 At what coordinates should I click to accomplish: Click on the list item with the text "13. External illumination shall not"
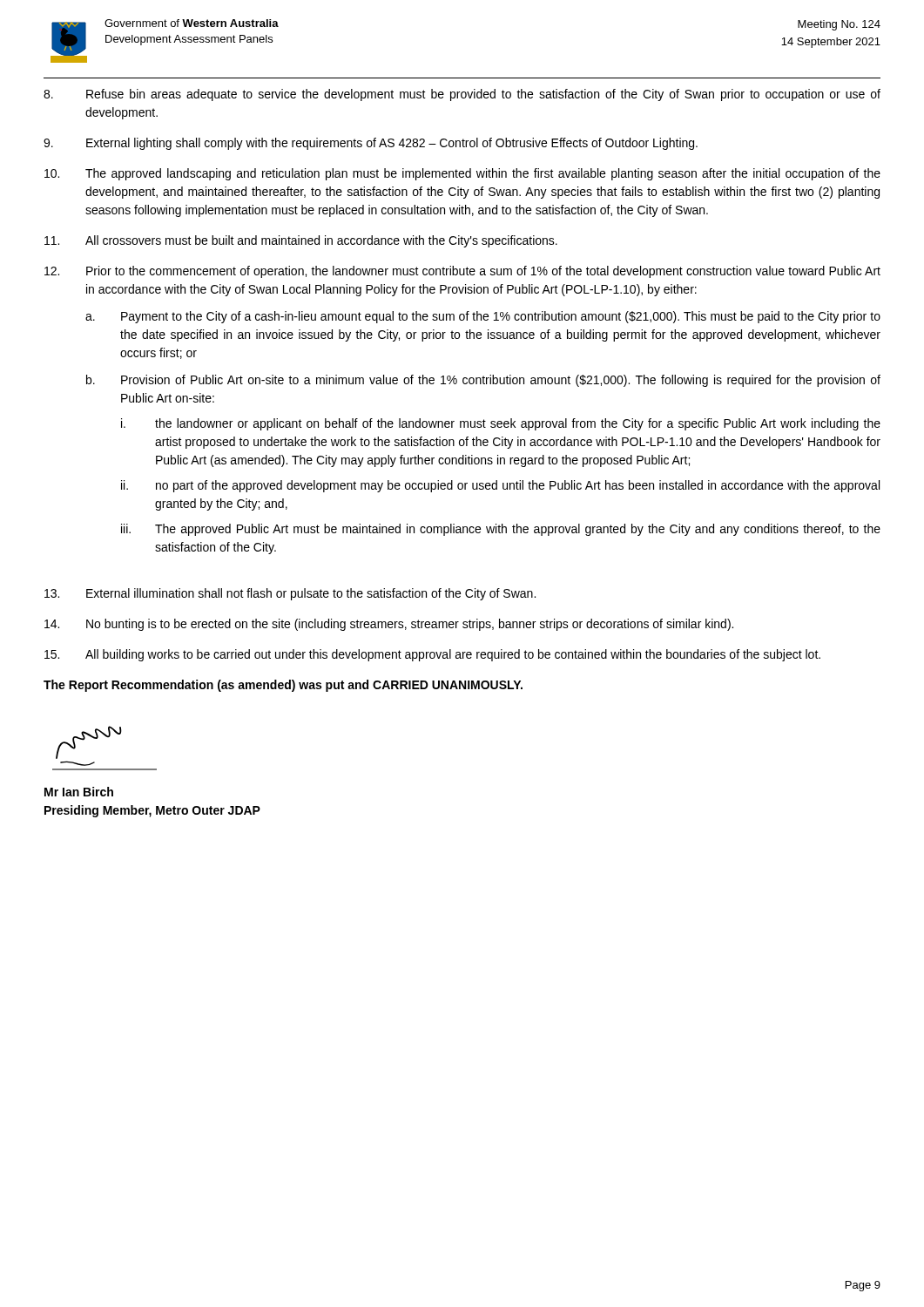click(x=462, y=594)
